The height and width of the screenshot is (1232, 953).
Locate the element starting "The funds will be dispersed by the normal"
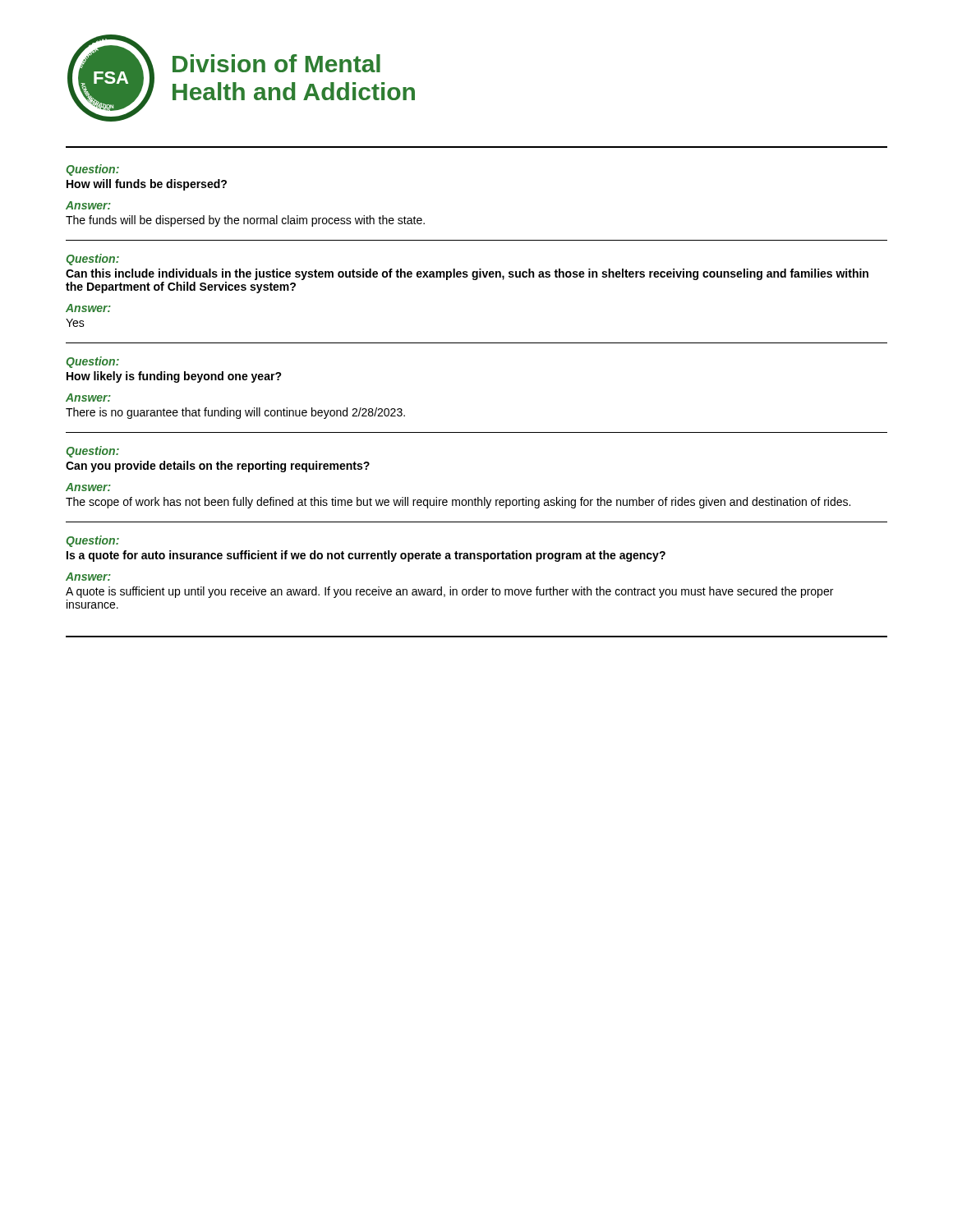(x=246, y=220)
